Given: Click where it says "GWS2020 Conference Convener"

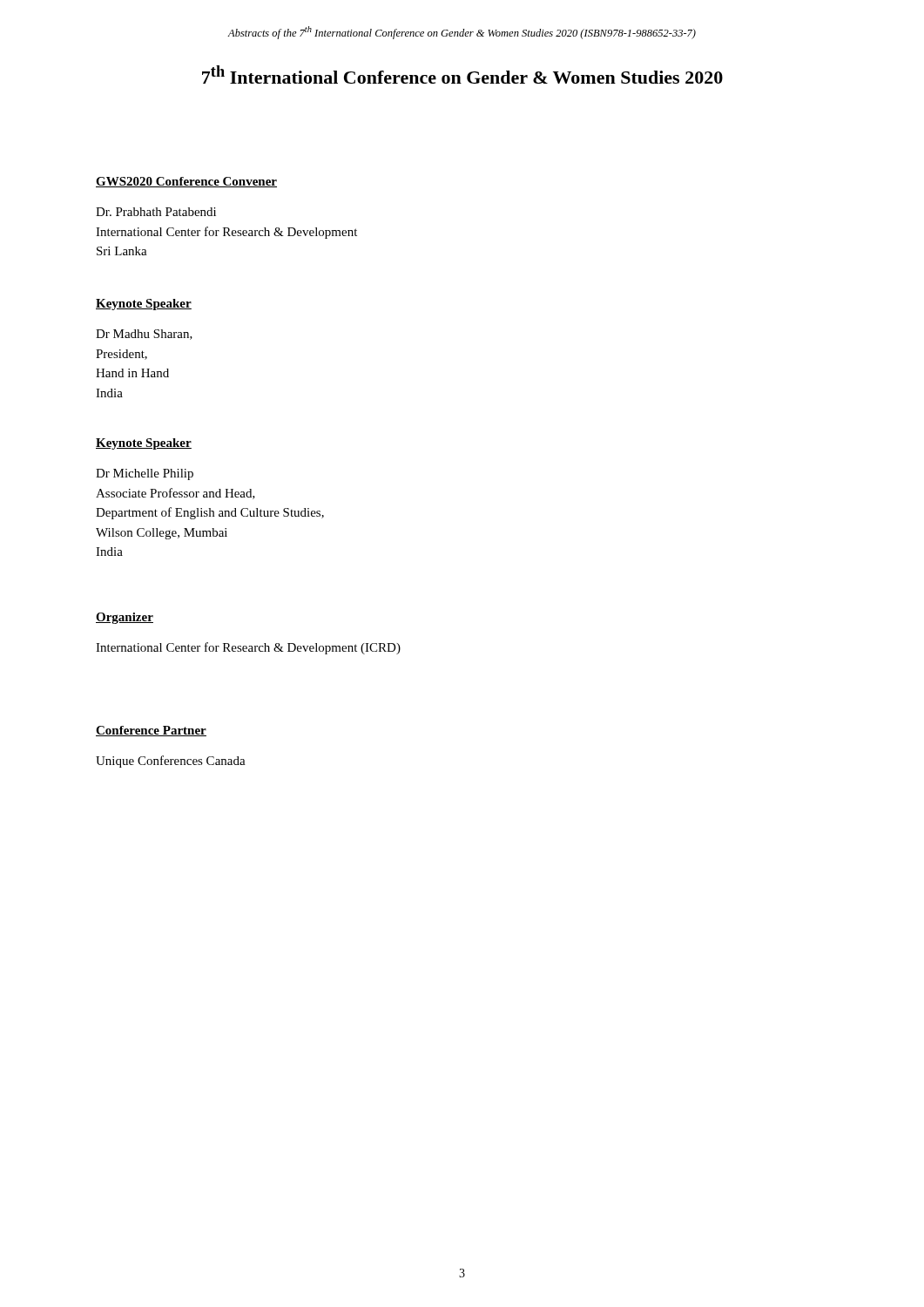Looking at the screenshot, I should (186, 182).
